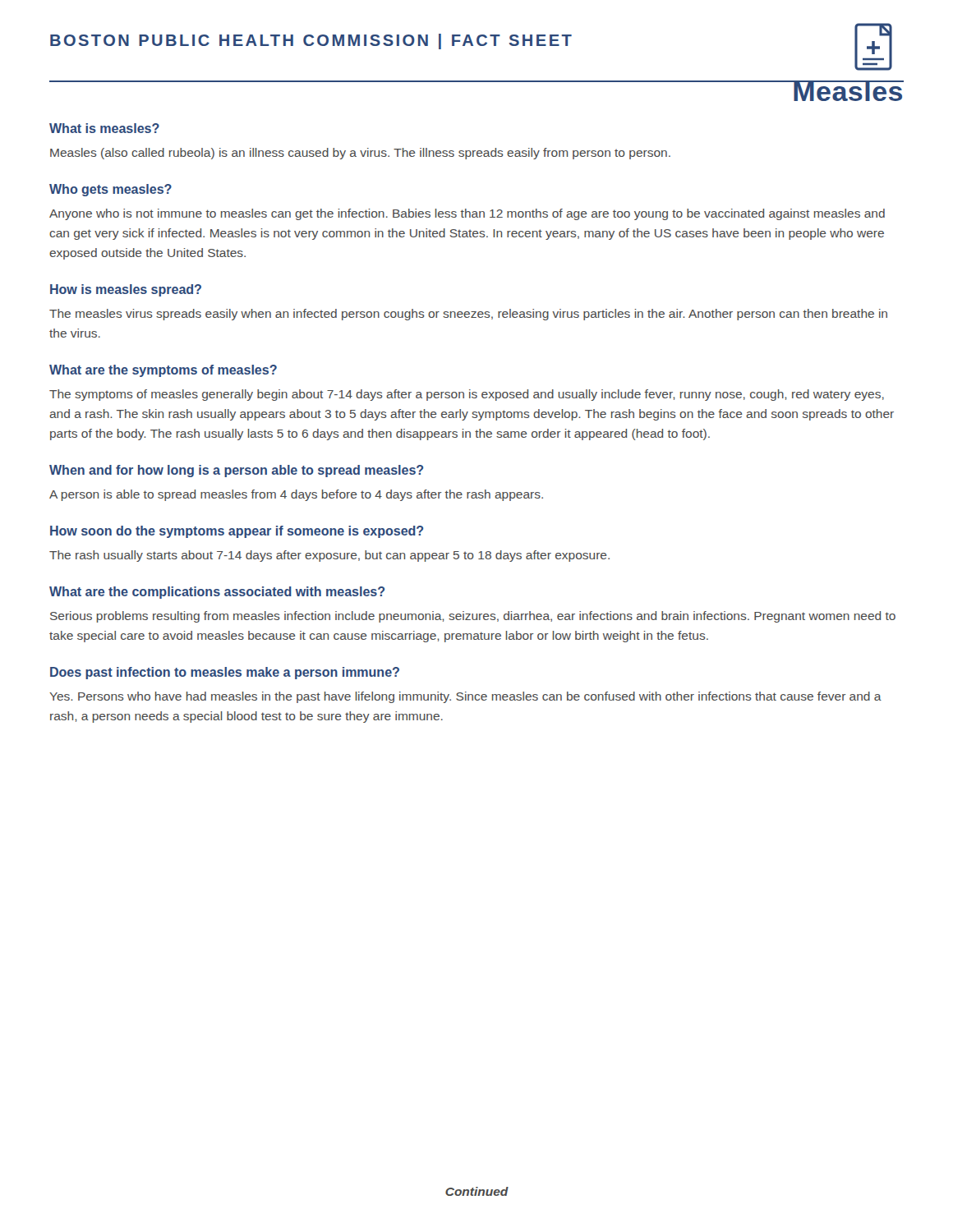Click on the block starting "The symptoms of measles generally begin"

click(x=472, y=414)
